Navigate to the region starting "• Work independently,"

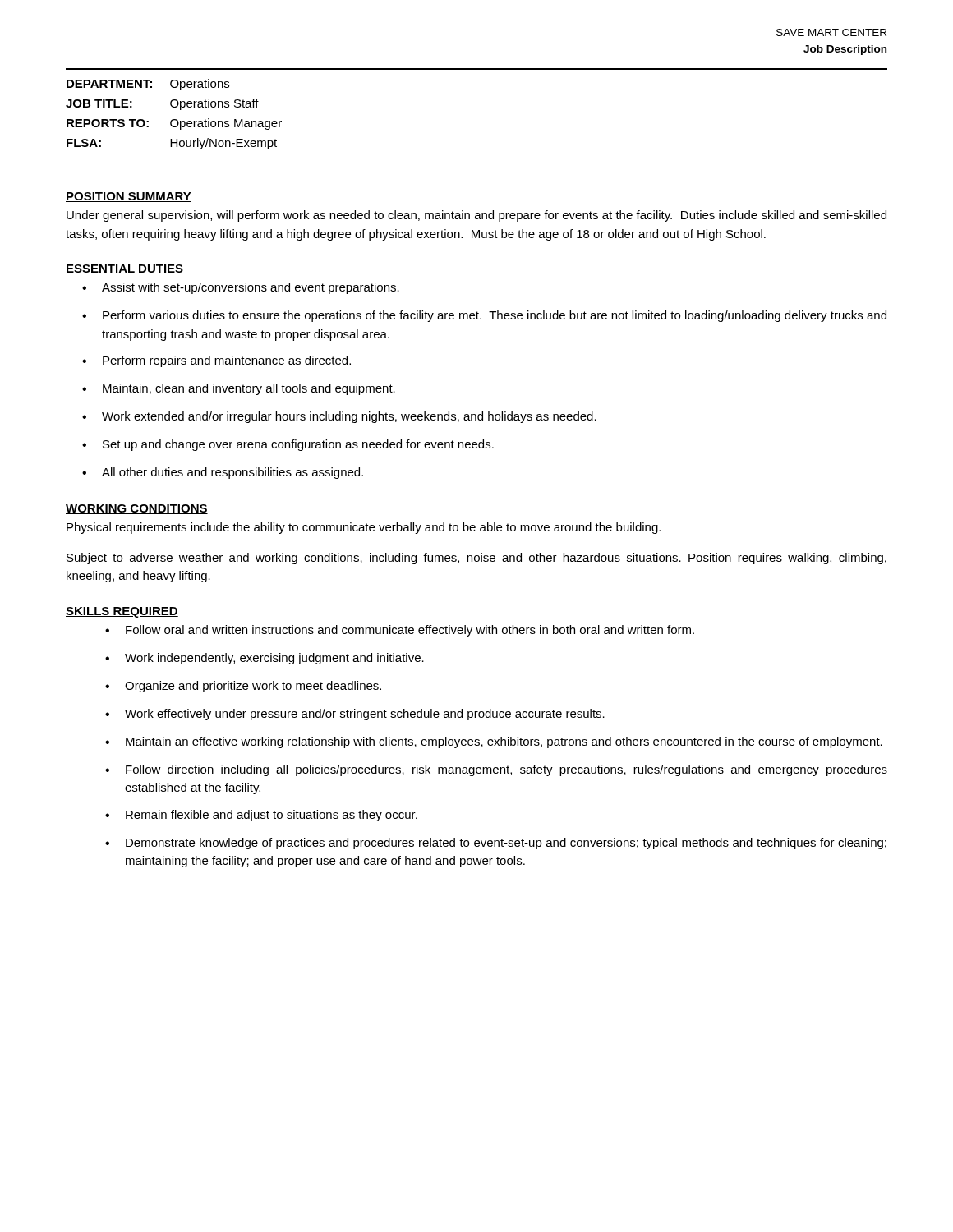tap(265, 658)
